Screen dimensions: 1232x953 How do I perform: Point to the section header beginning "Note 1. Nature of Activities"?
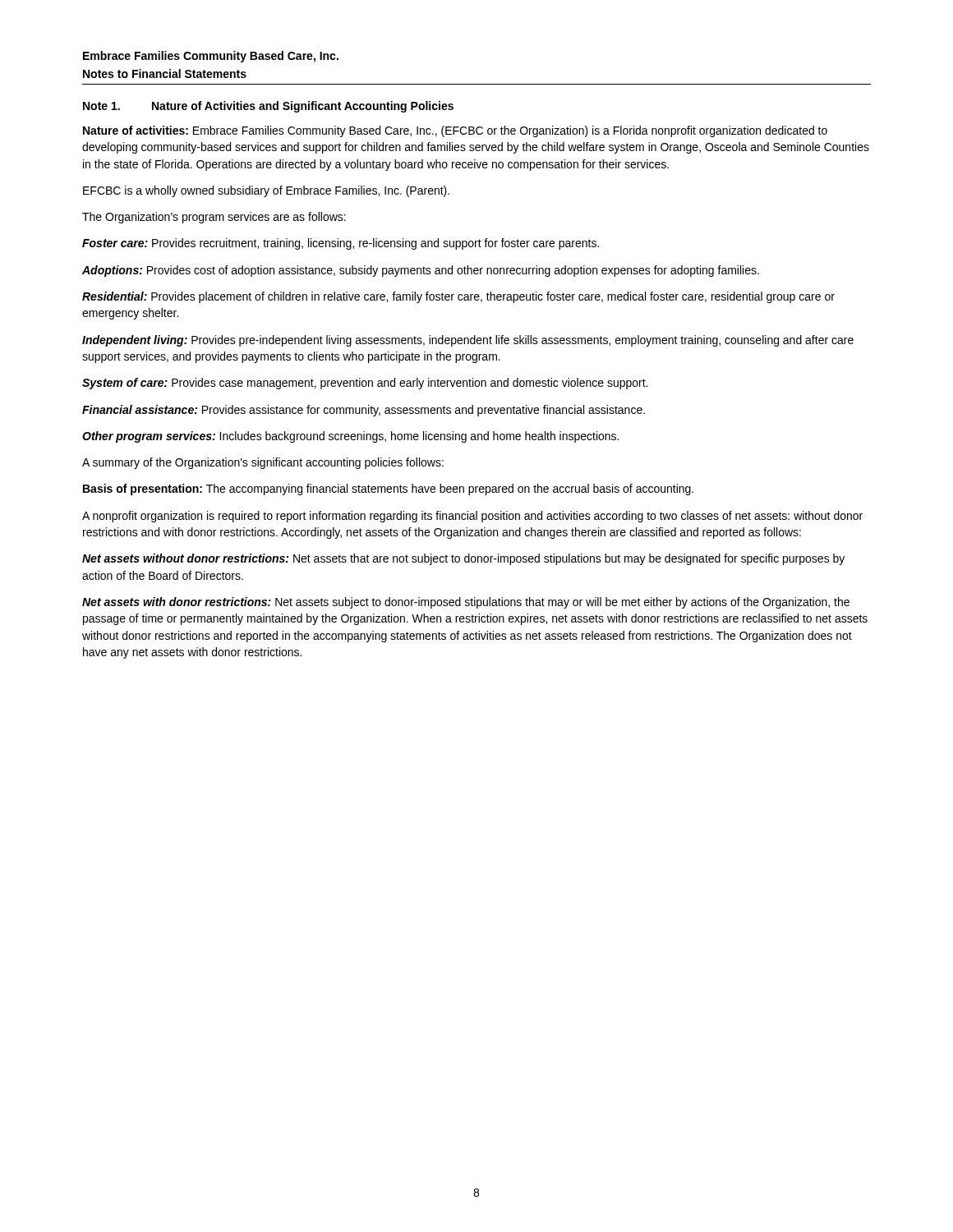(x=268, y=106)
